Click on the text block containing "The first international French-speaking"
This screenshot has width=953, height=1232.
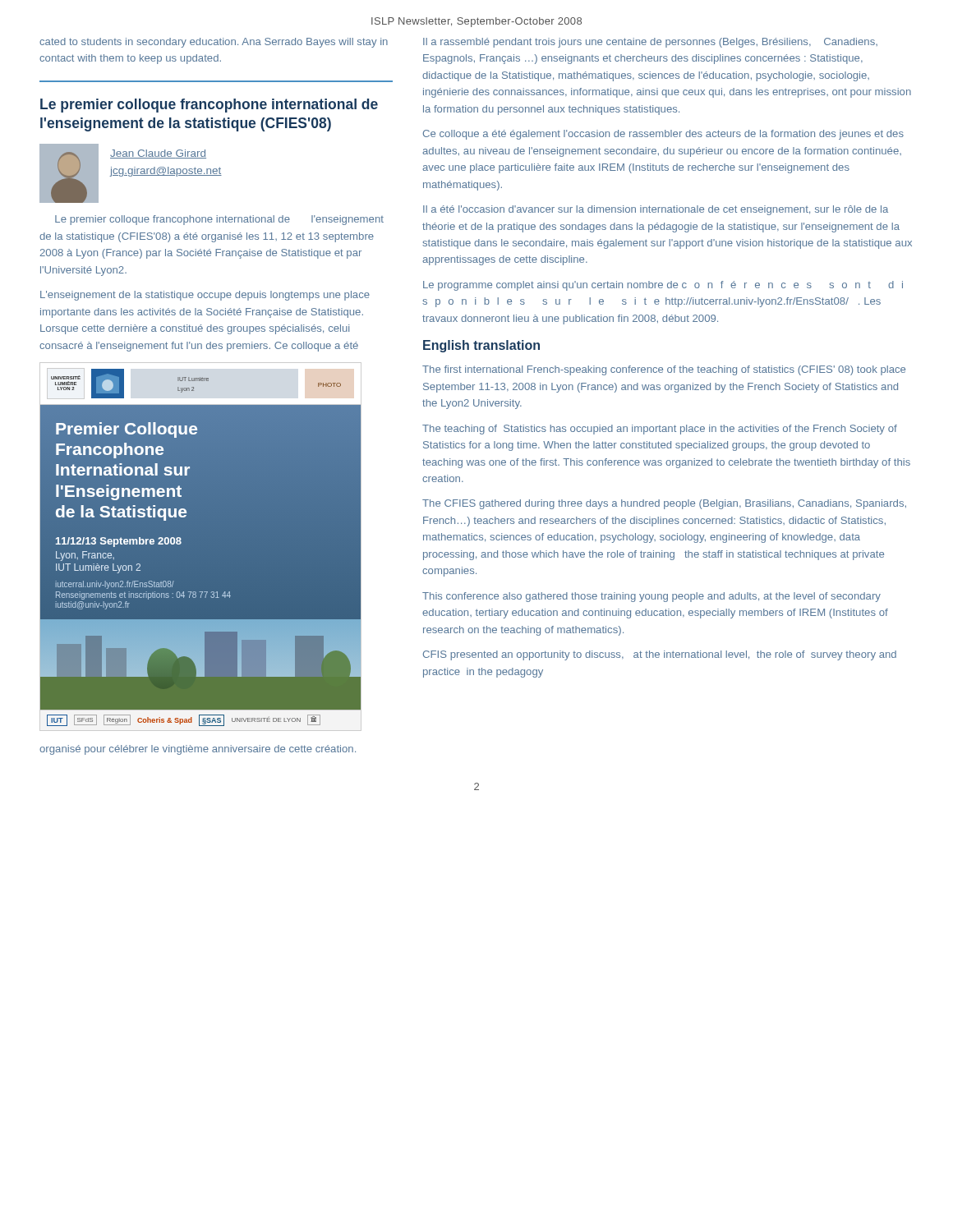(664, 386)
